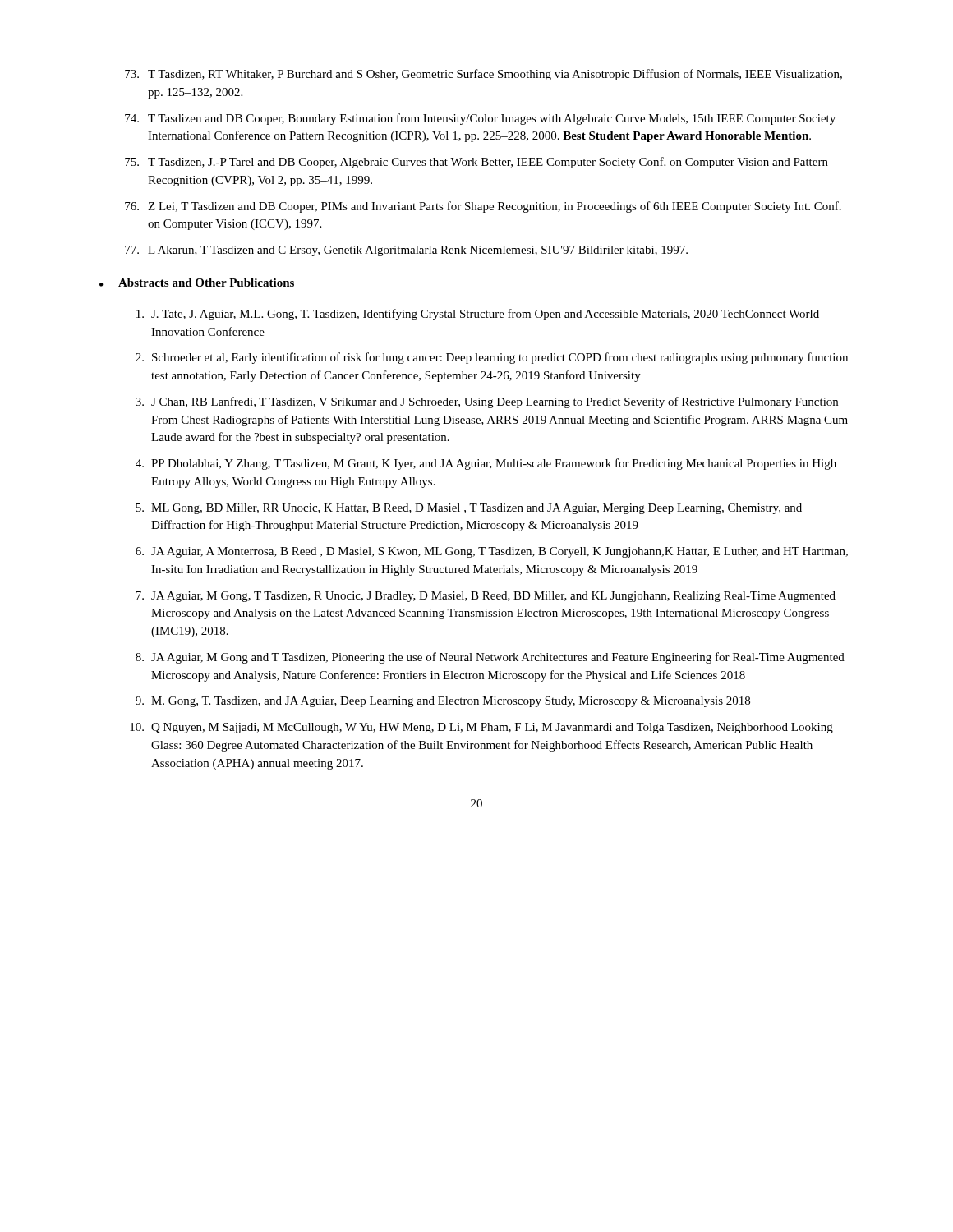This screenshot has height=1232, width=953.
Task: Find the element starting "10. Q Nguyen, M Sajjadi, M McCullough,"
Action: point(486,746)
